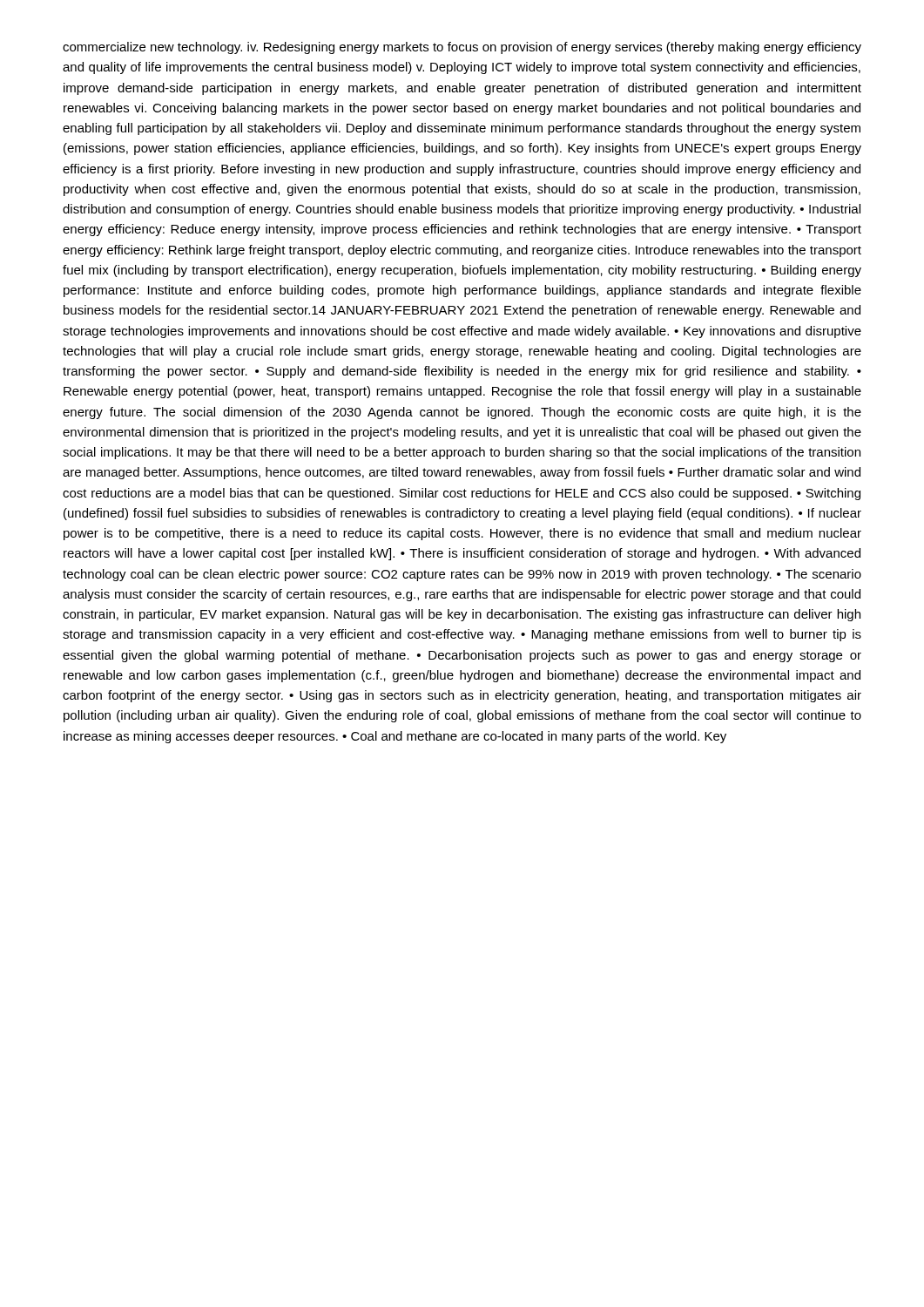
Task: Click on the text block that reads "commercialize new technology."
Action: [462, 391]
